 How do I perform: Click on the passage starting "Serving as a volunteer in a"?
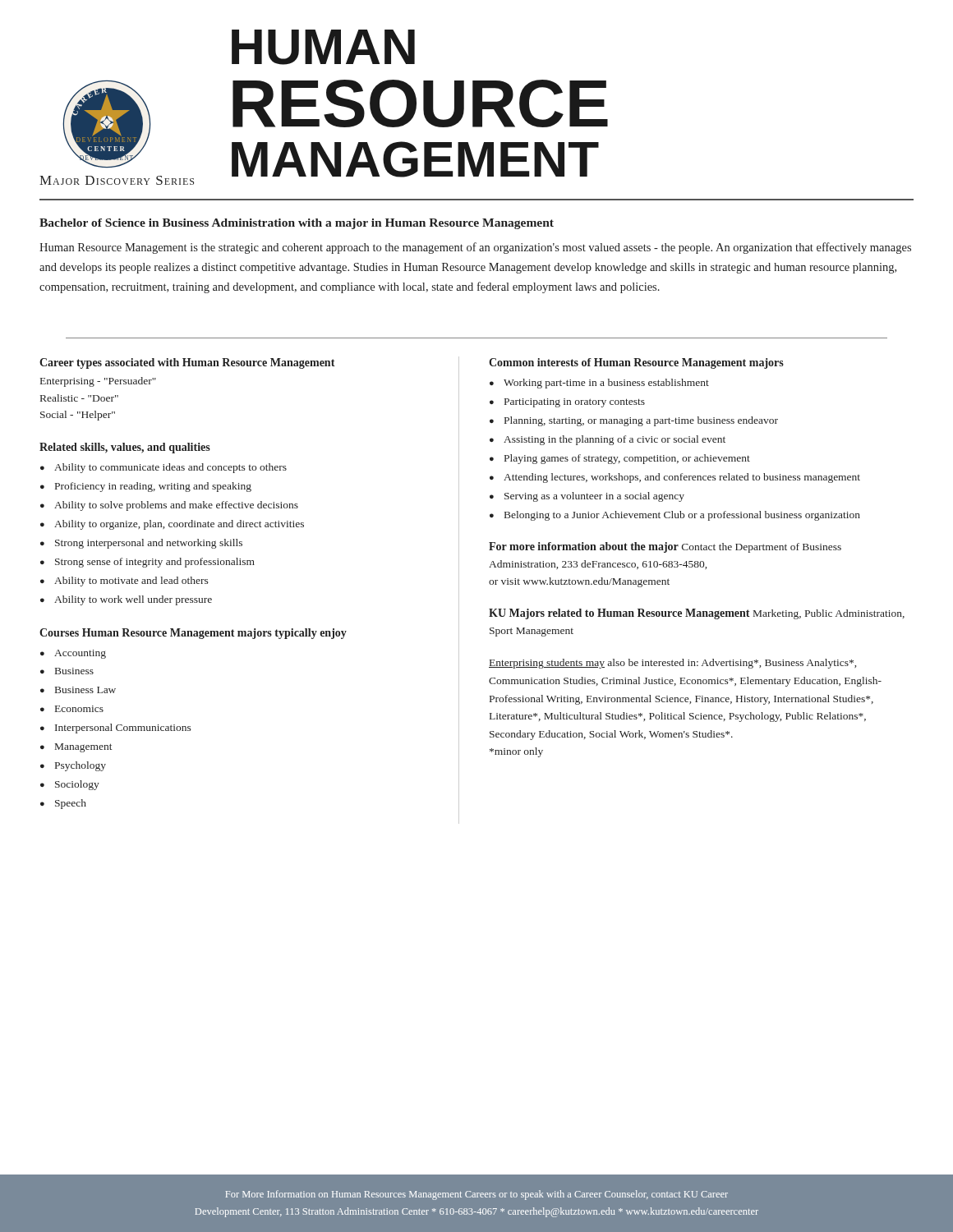pyautogui.click(x=594, y=496)
